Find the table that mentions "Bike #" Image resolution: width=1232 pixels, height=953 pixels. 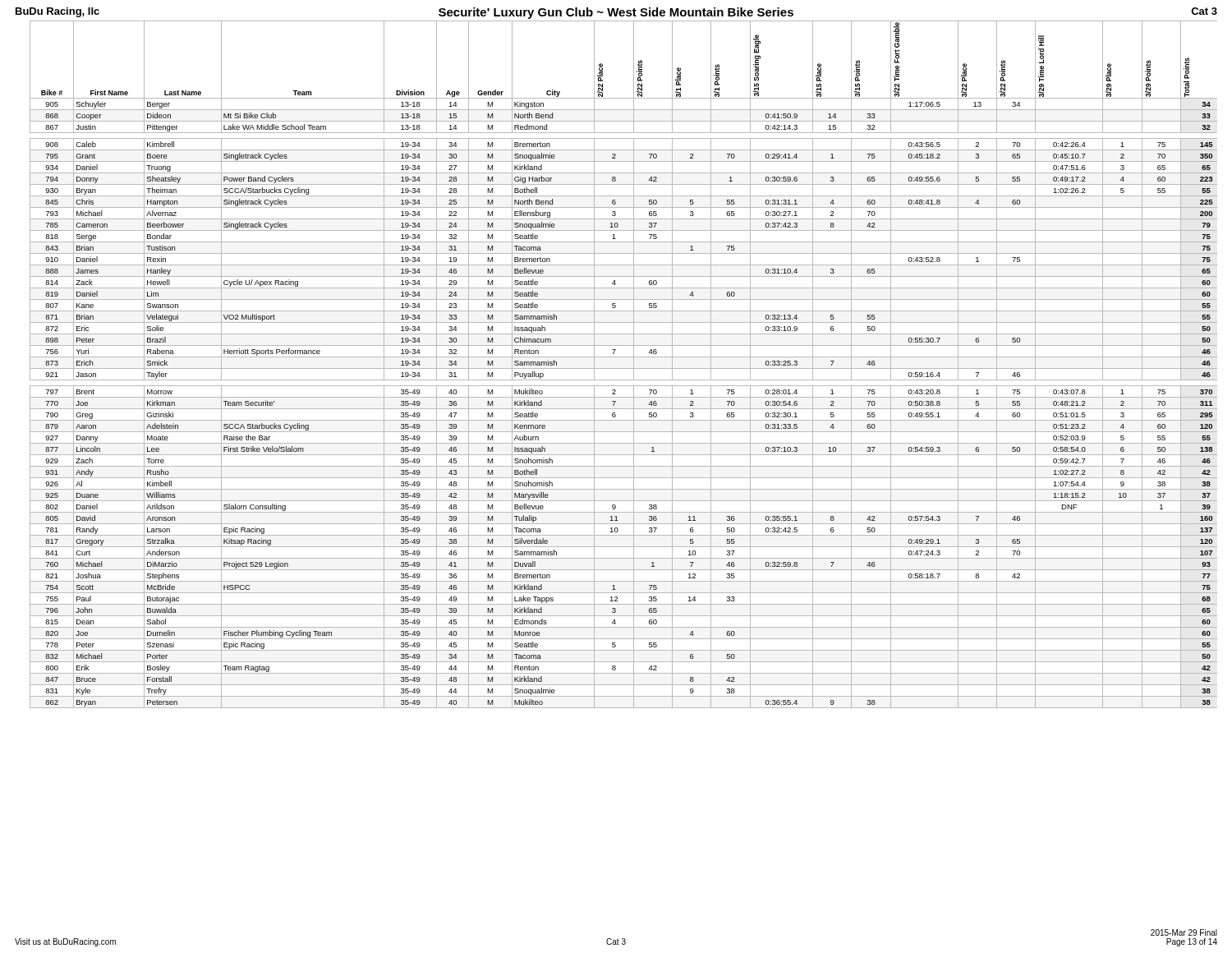[616, 364]
